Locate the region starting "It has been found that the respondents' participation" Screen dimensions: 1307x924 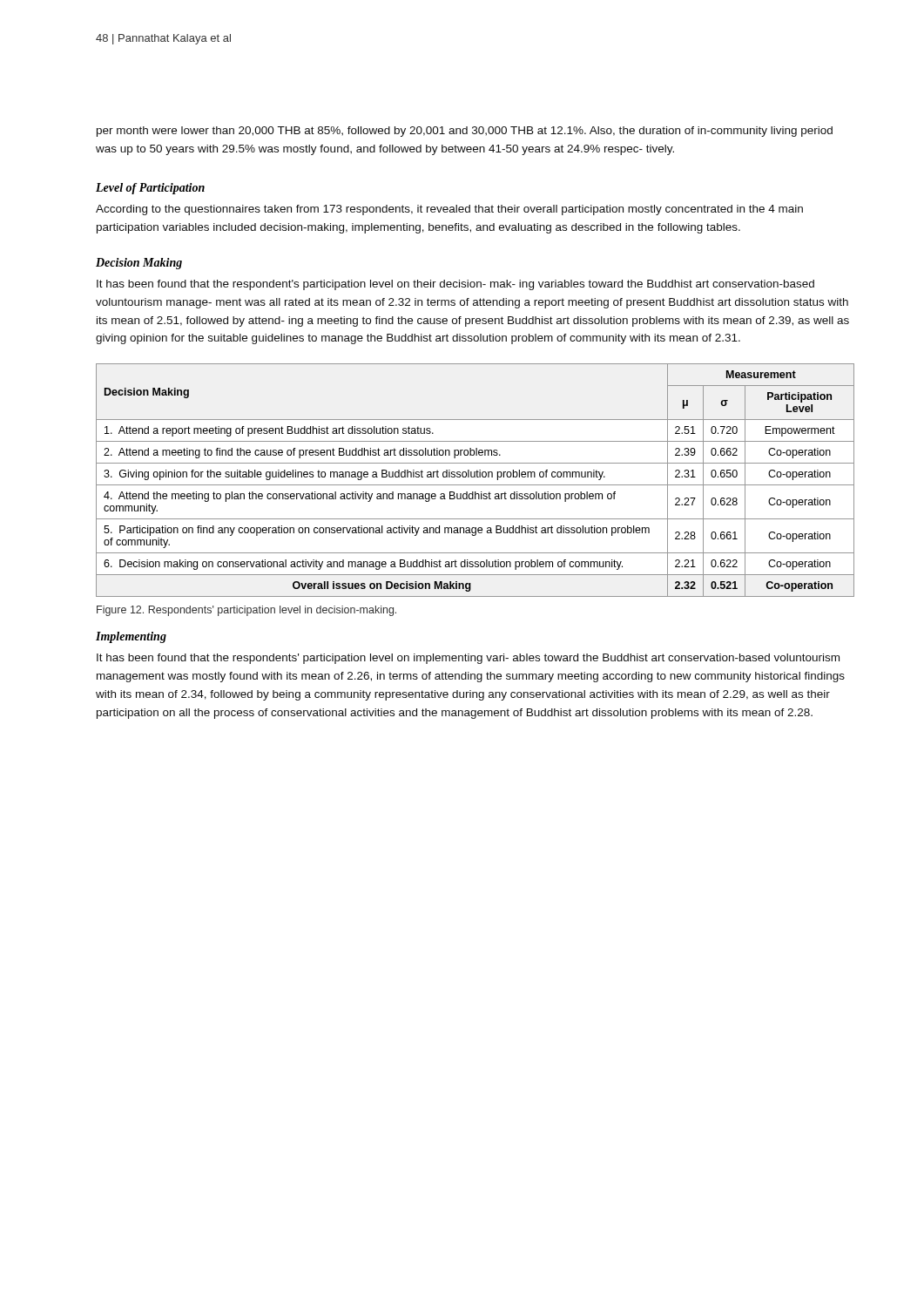click(x=470, y=685)
